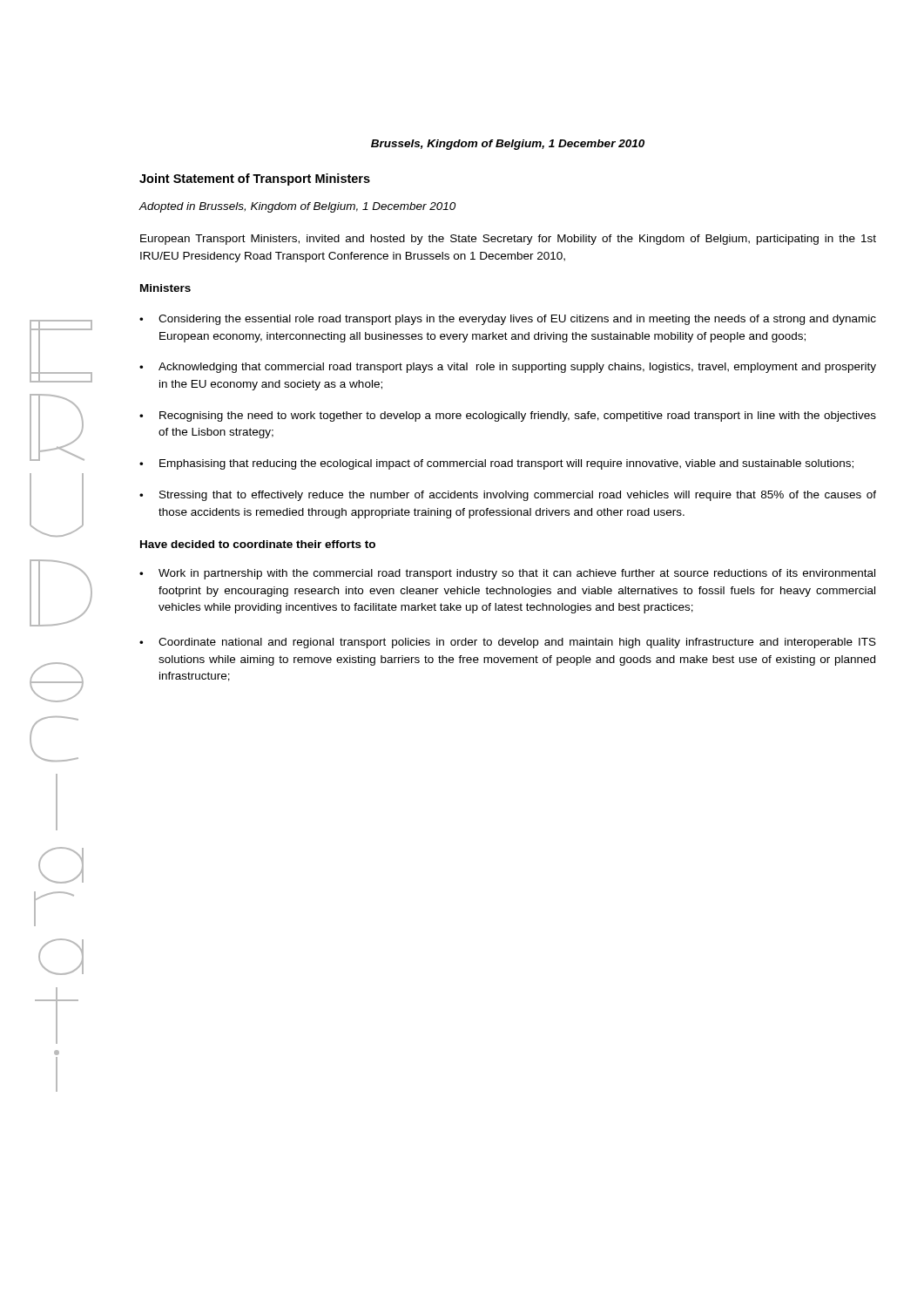Screen dimensions: 1307x924
Task: Point to the text block starting "European Transport Ministers, invited and"
Action: (508, 247)
